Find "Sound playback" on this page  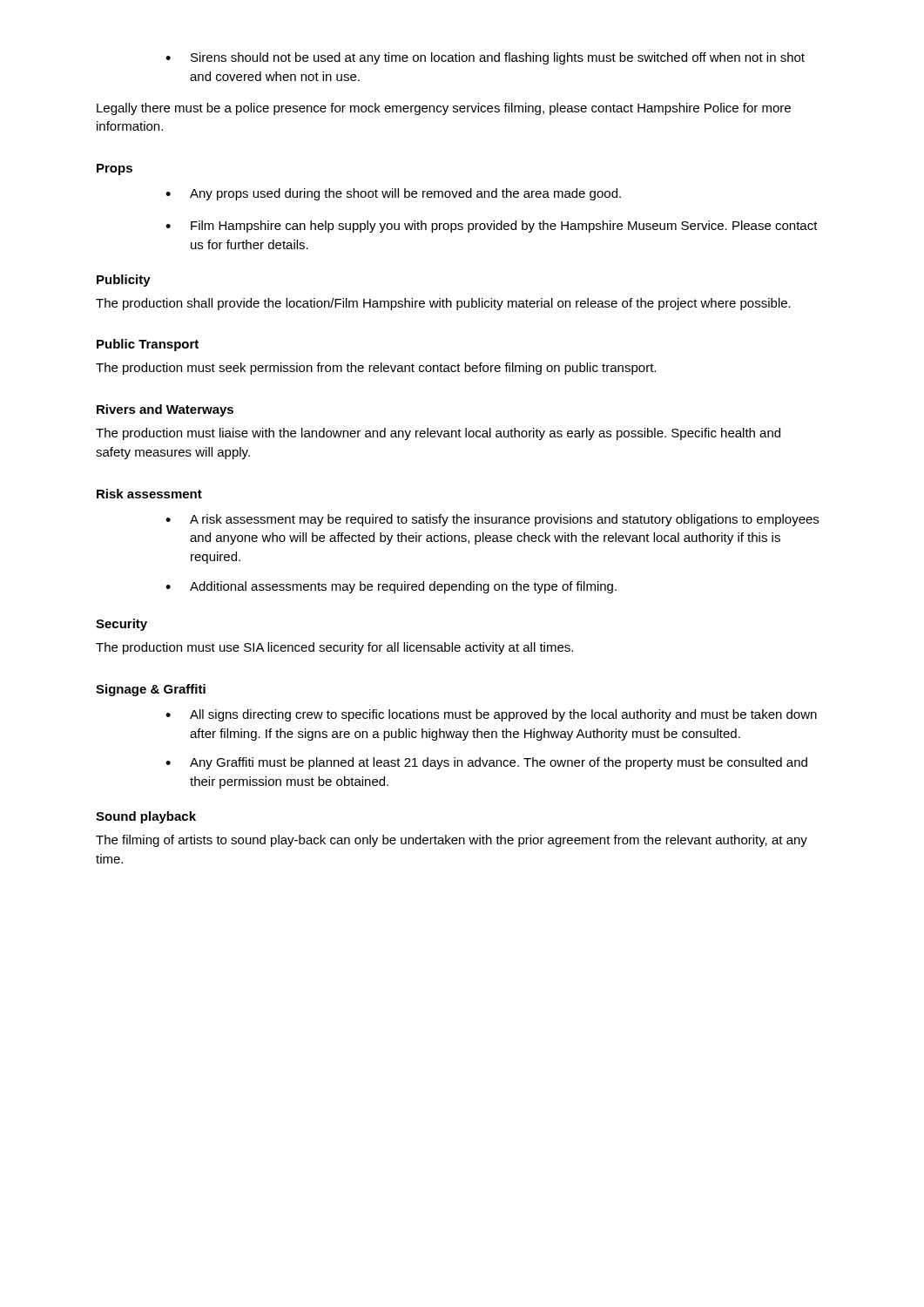(146, 816)
